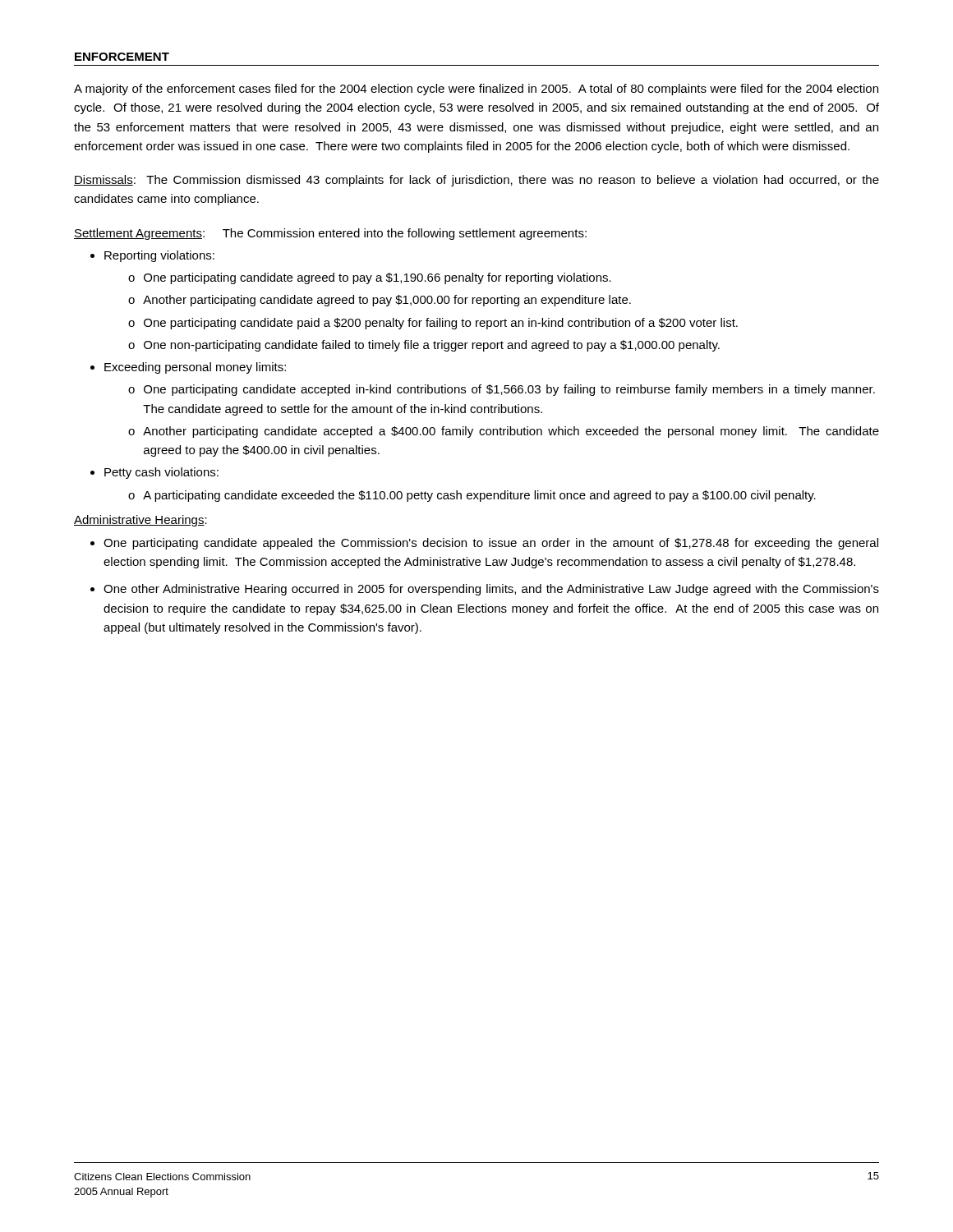Where is the passage that starts "One participating candidate appealed"?
This screenshot has height=1232, width=953.
click(491, 552)
